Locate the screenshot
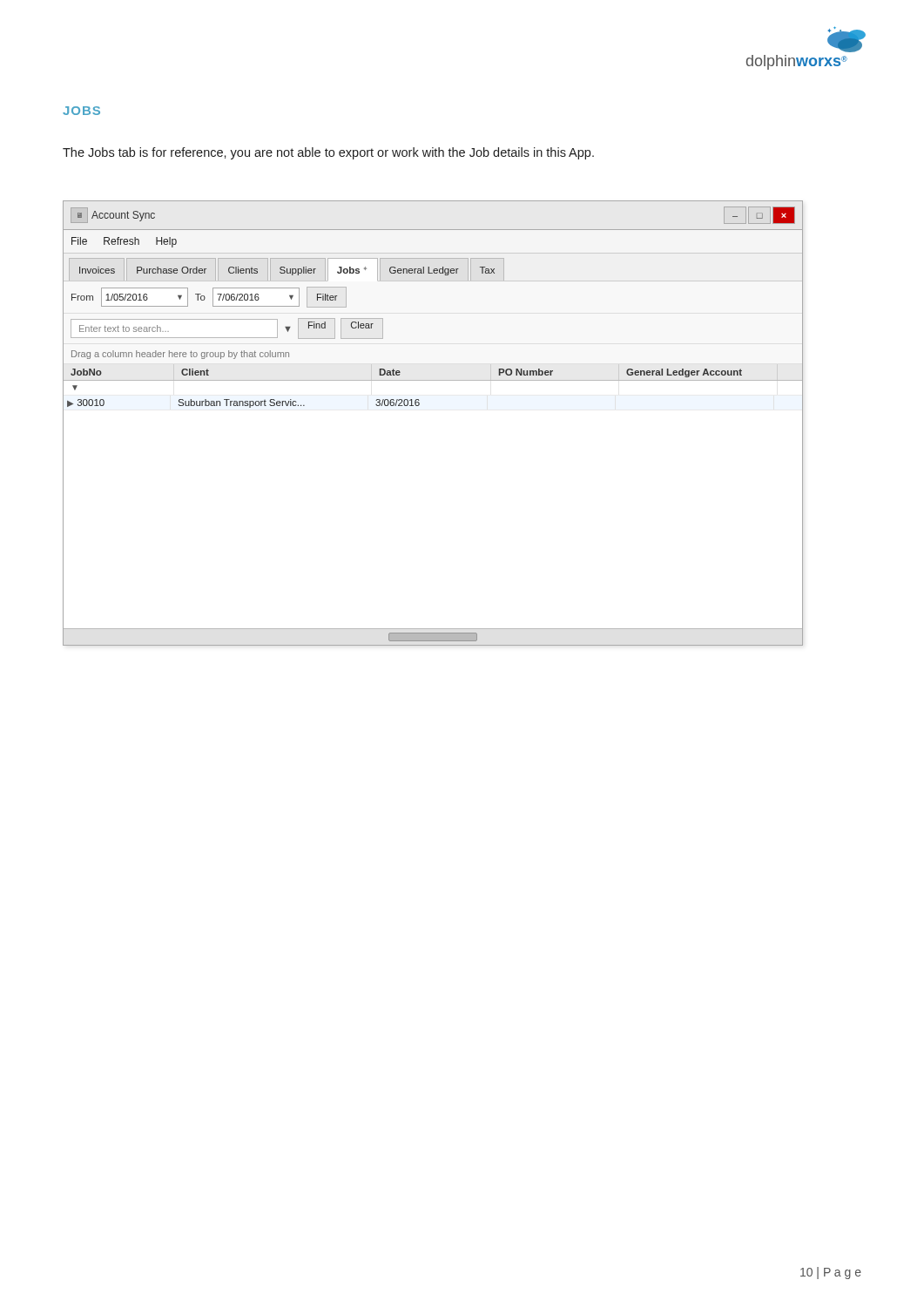Screen dimensions: 1307x924 pos(433,423)
